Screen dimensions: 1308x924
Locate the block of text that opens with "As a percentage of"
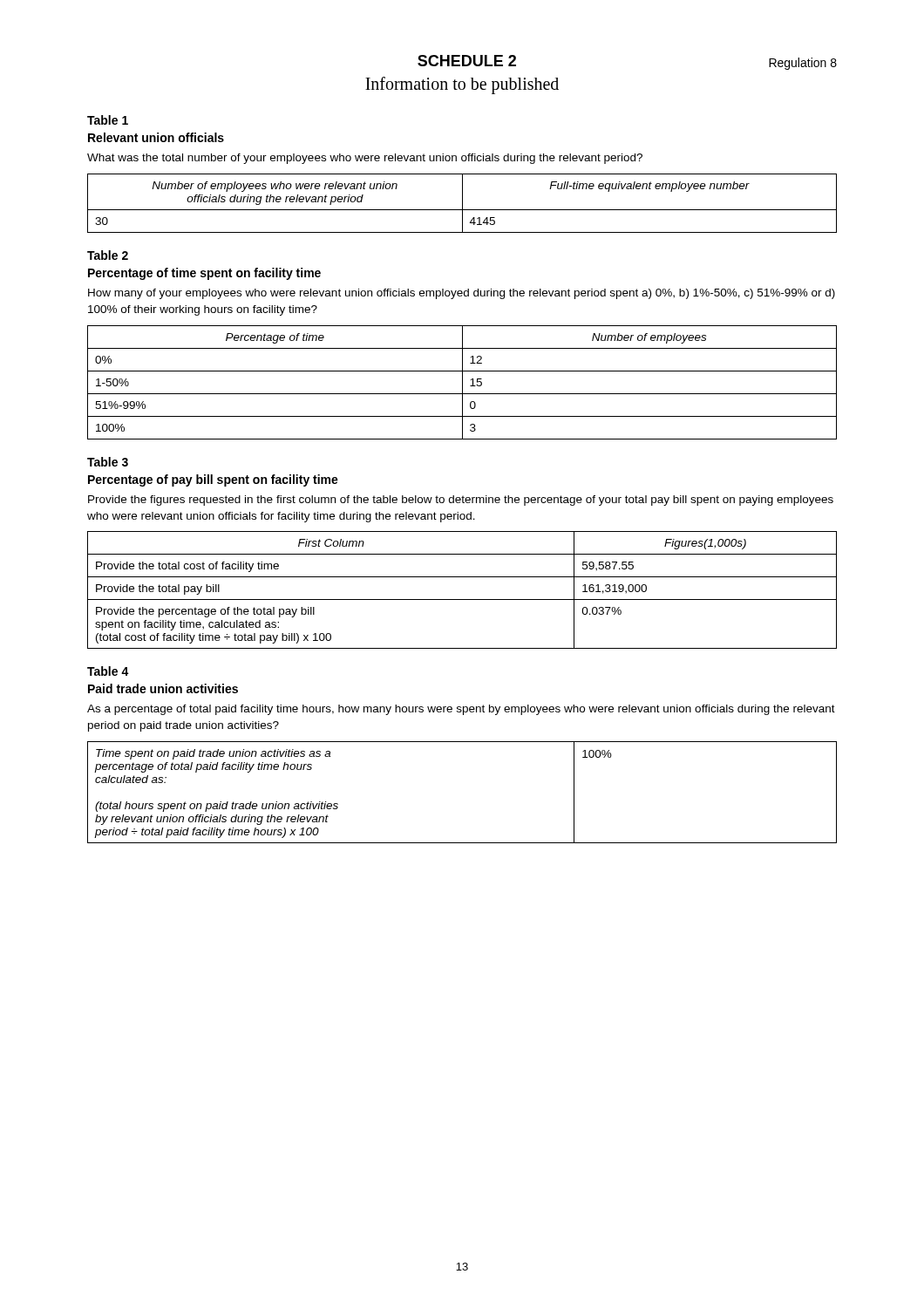(461, 717)
